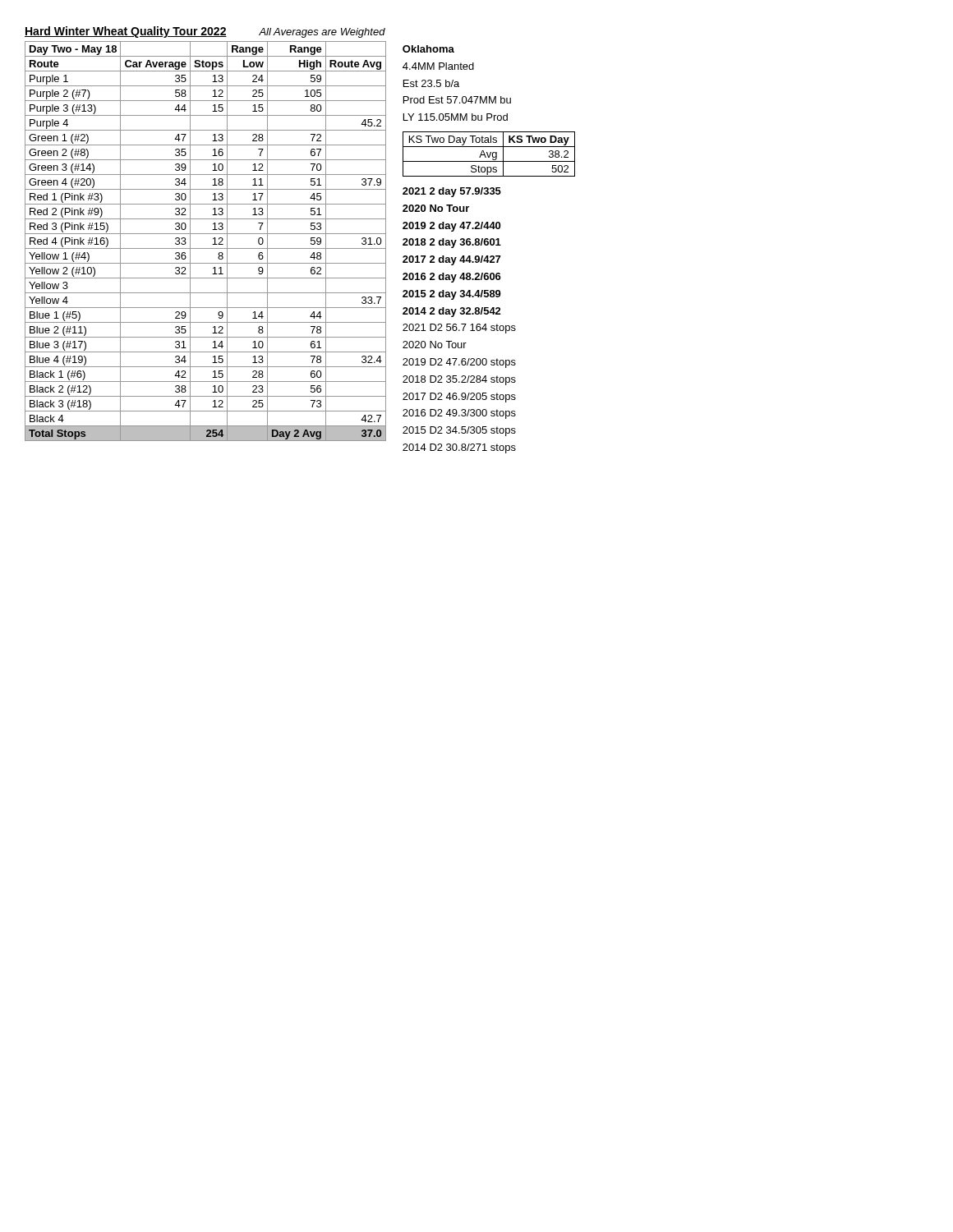The image size is (953, 1232).
Task: Find the table that mentions "KS Two Day"
Action: 489,154
